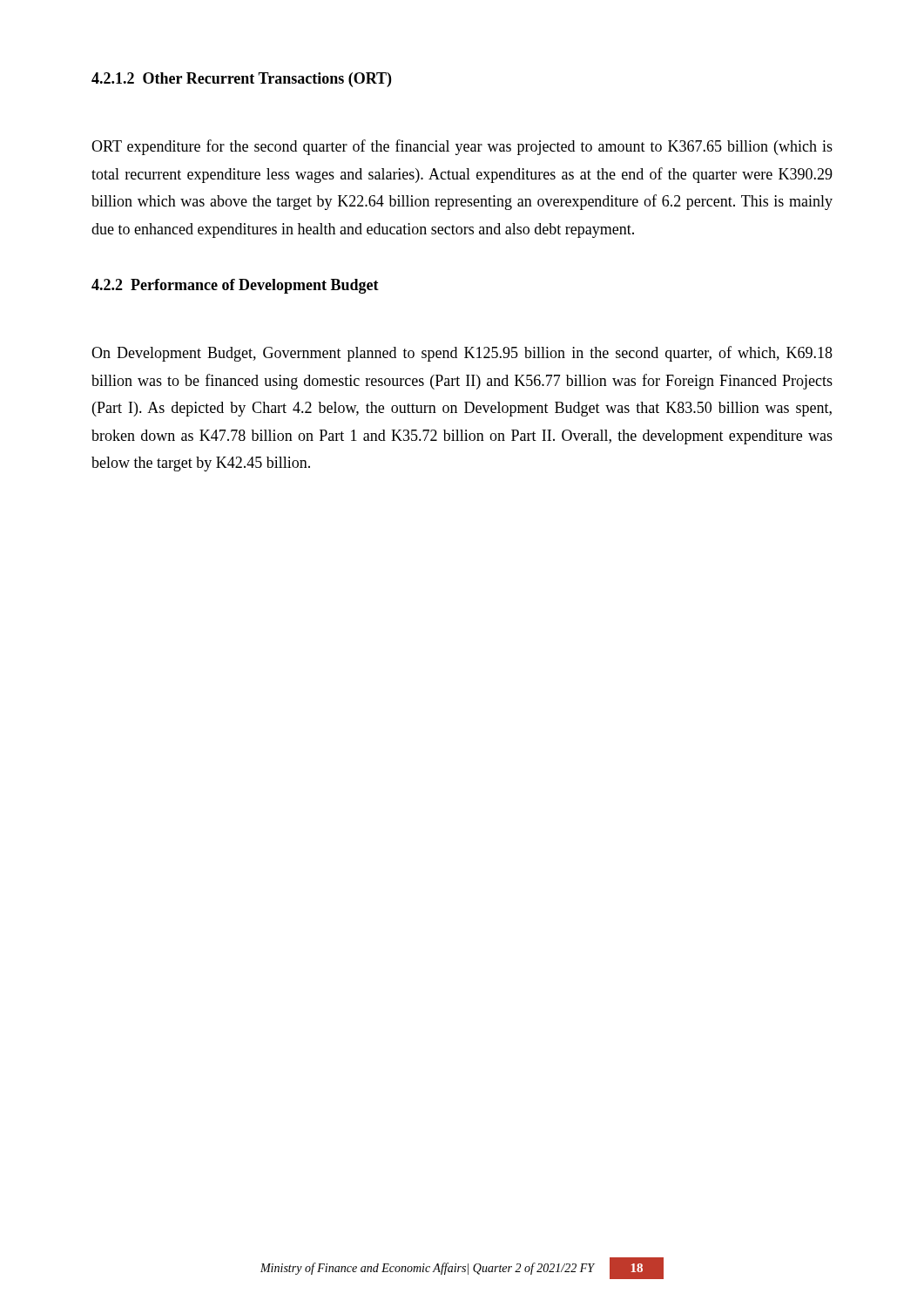The height and width of the screenshot is (1307, 924).
Task: Locate the text block that reads "ORT expenditure for the second"
Action: coord(462,188)
